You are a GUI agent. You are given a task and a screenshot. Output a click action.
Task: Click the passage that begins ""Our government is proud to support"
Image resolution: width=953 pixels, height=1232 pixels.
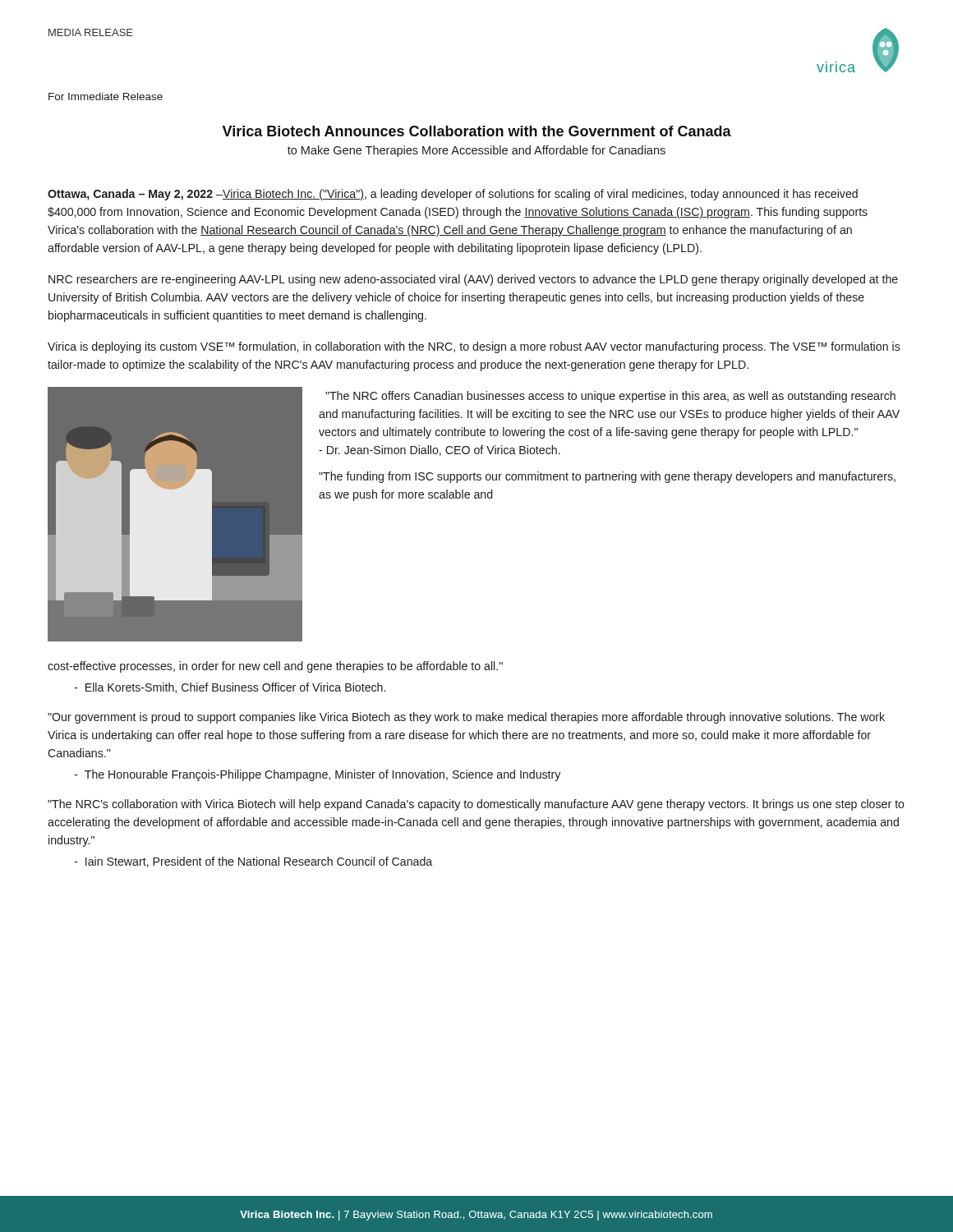pos(466,735)
